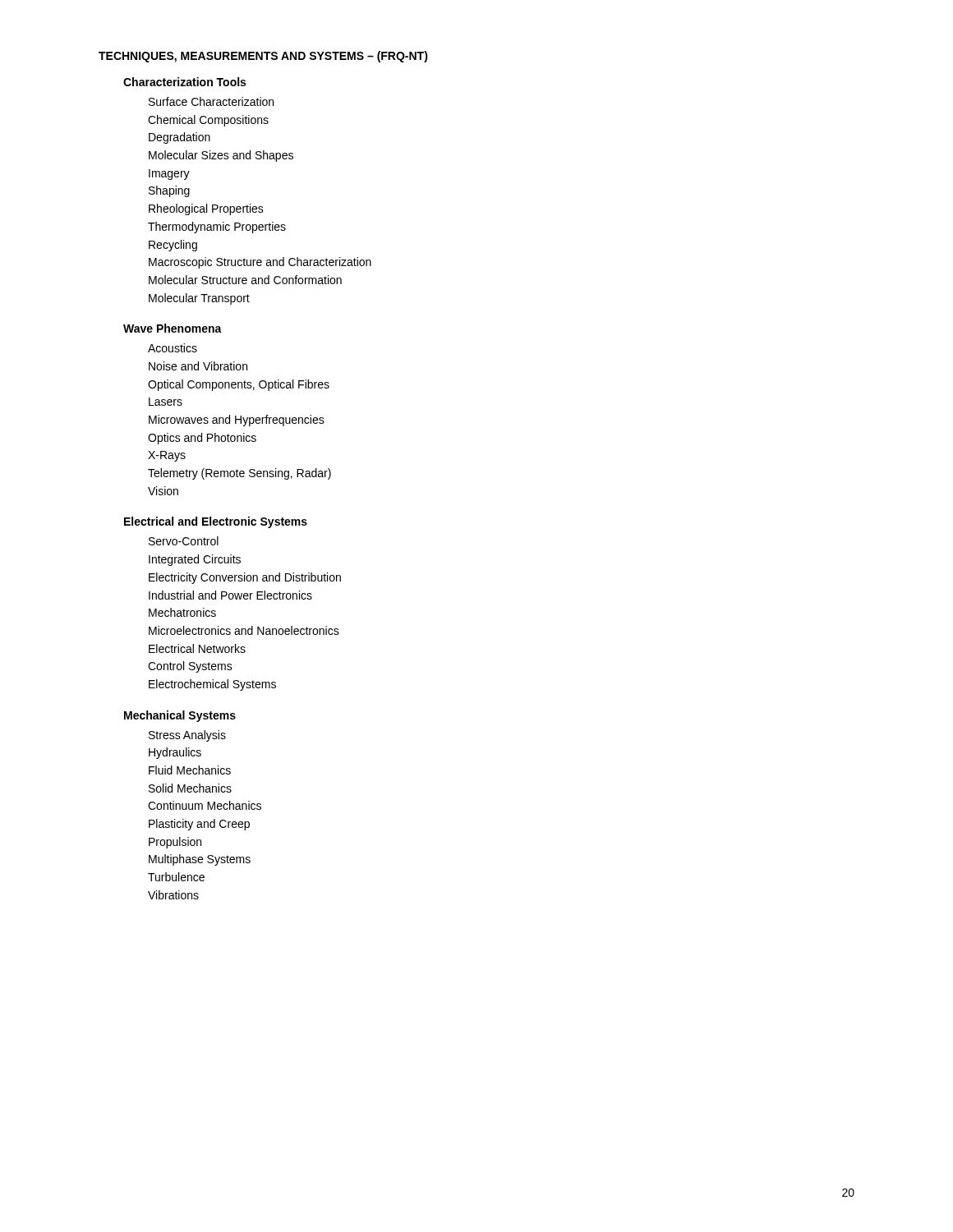This screenshot has width=953, height=1232.
Task: Find the list item containing "Molecular Sizes and Shapes"
Action: [221, 155]
